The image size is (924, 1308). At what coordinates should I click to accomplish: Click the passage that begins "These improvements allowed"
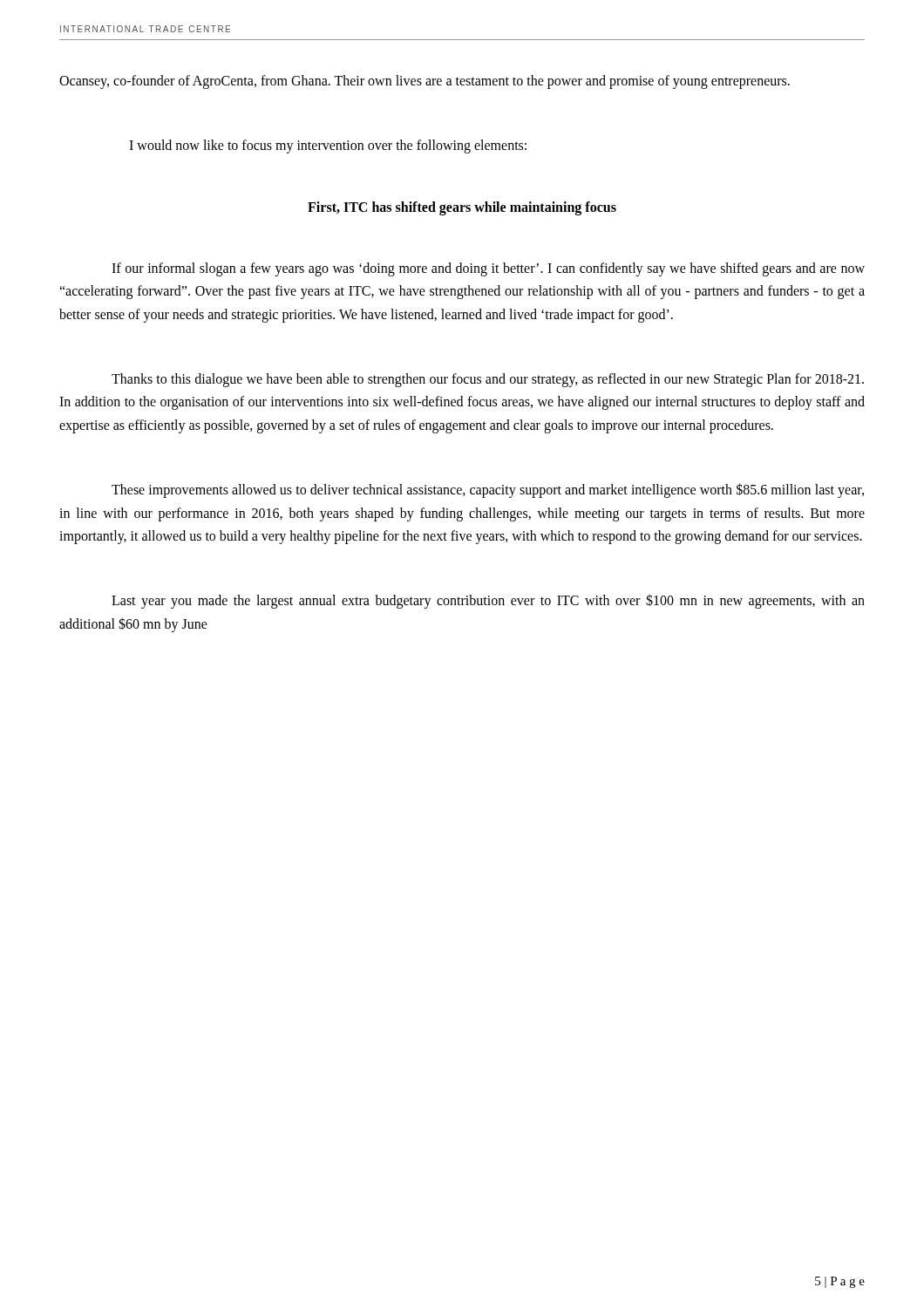[x=462, y=513]
